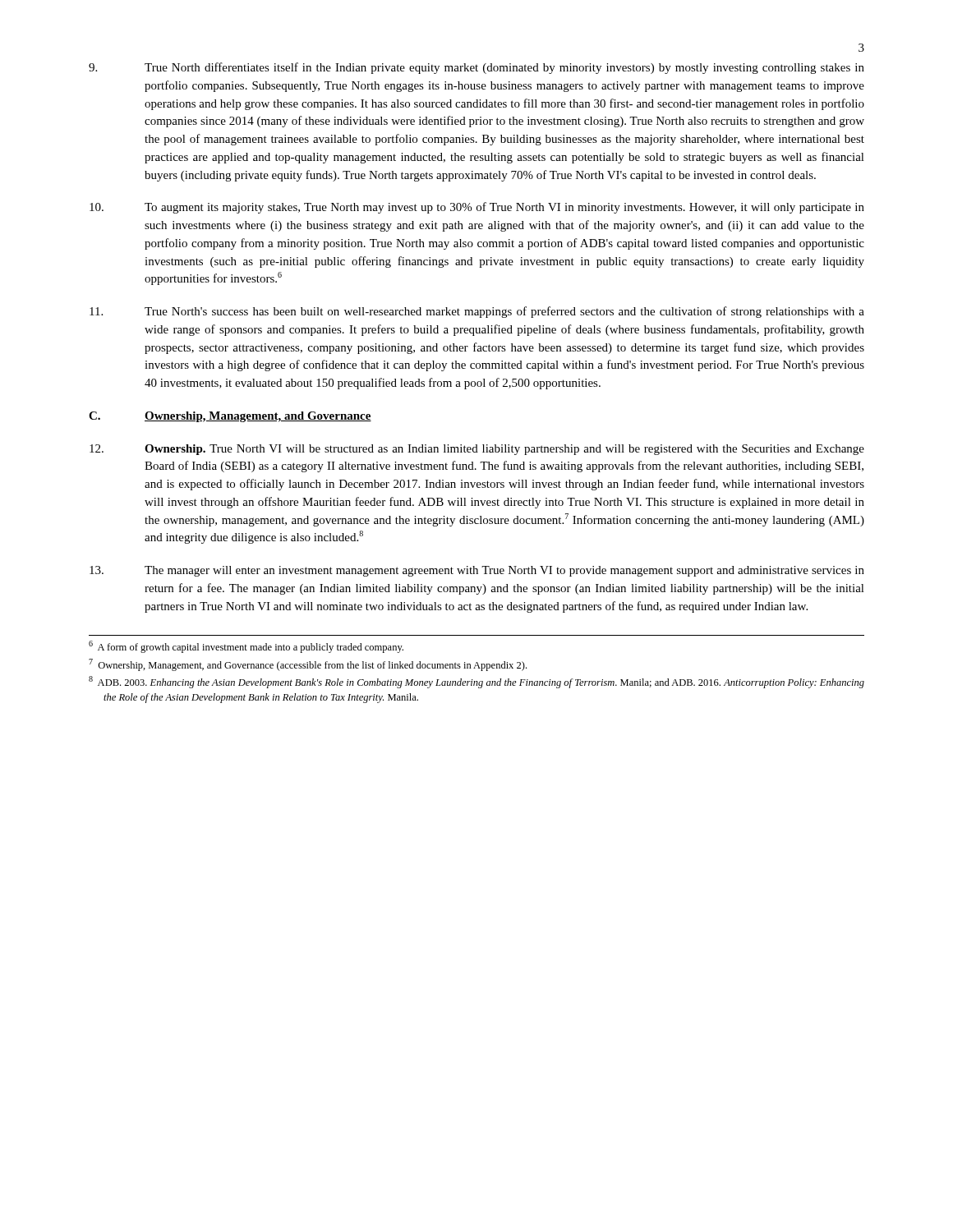Select the text starting "C. Ownership, Management, and"
Viewport: 953px width, 1232px height.
coord(230,416)
